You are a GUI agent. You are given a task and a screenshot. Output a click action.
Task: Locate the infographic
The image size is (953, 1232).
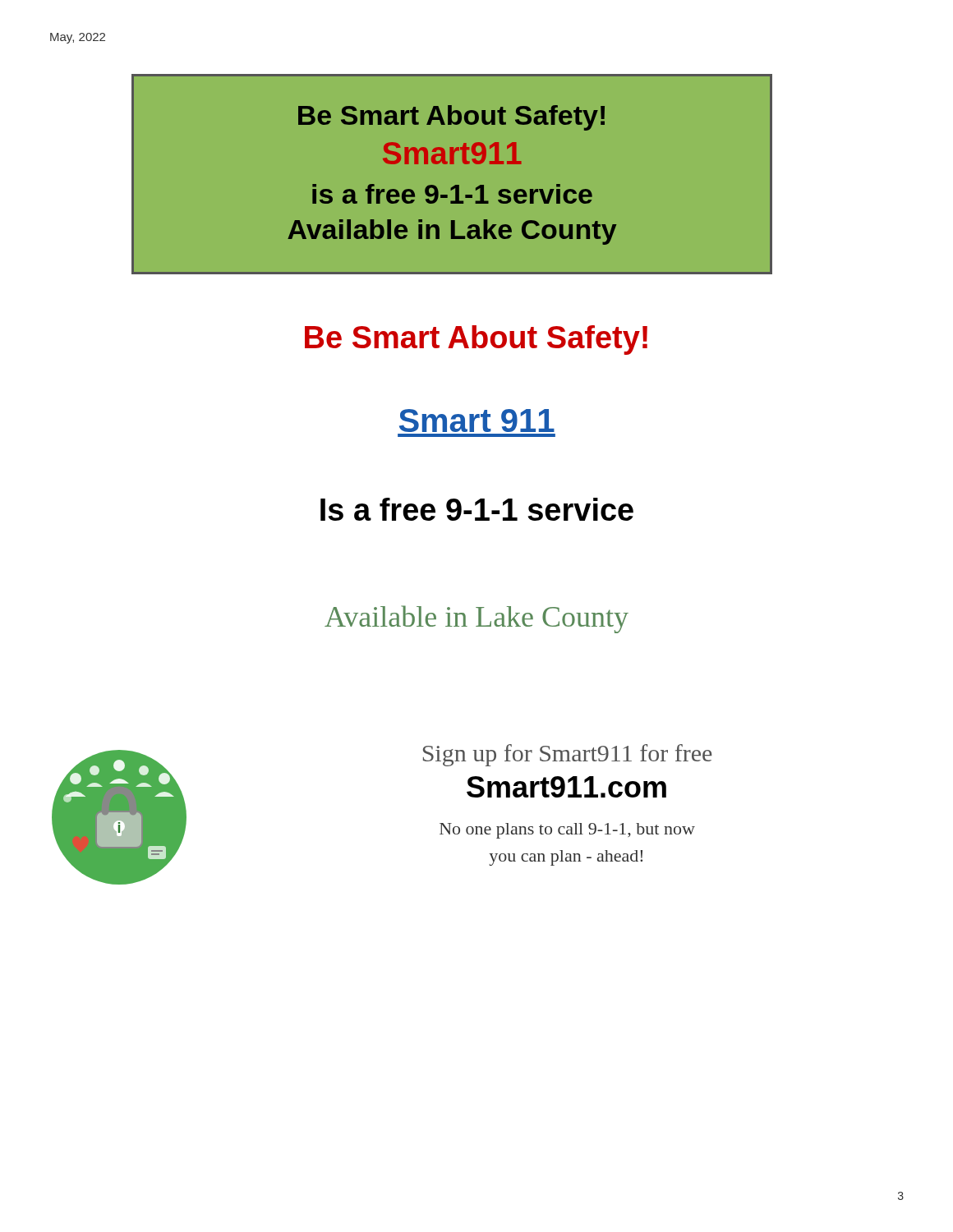(452, 174)
